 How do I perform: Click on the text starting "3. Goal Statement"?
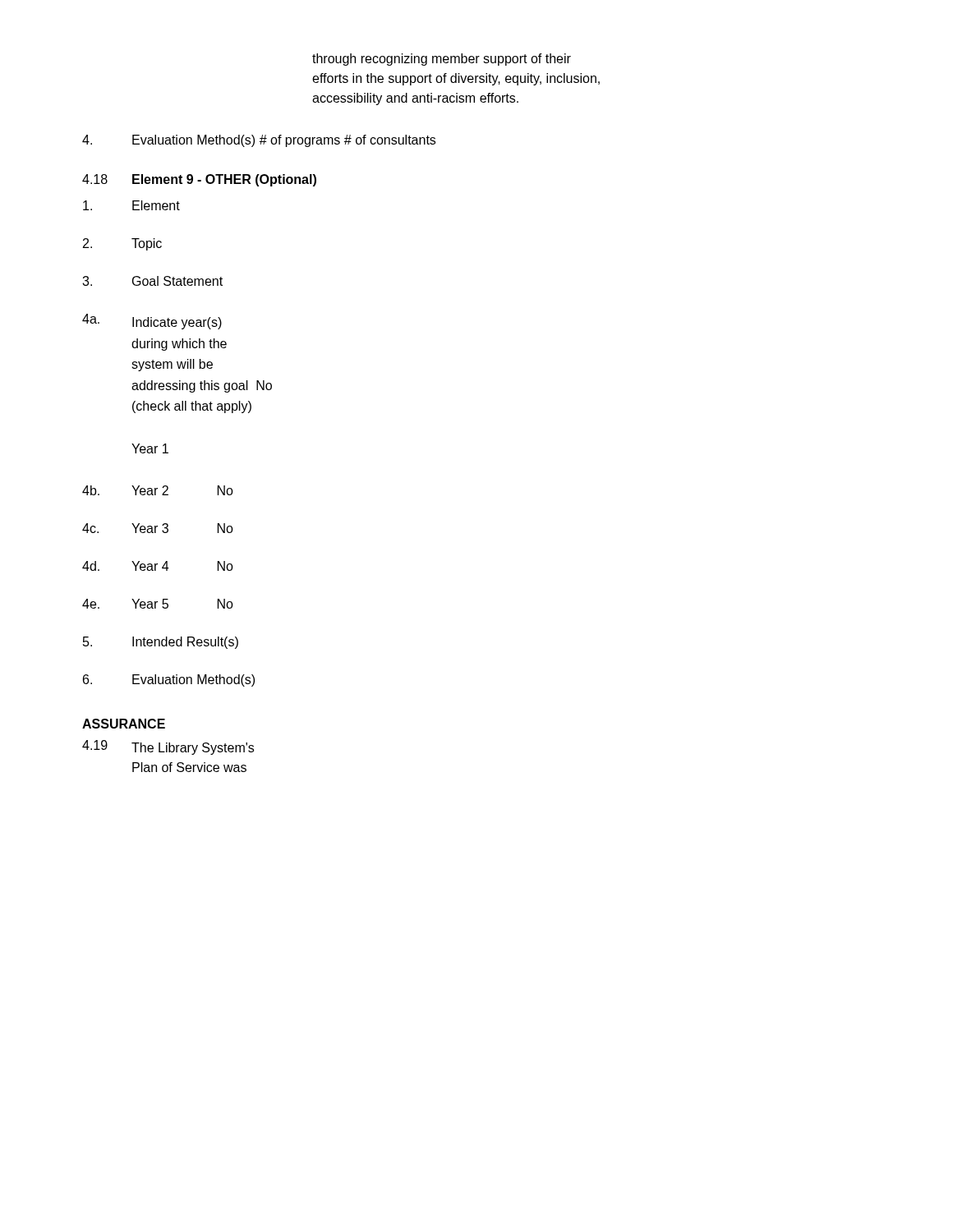pos(152,281)
